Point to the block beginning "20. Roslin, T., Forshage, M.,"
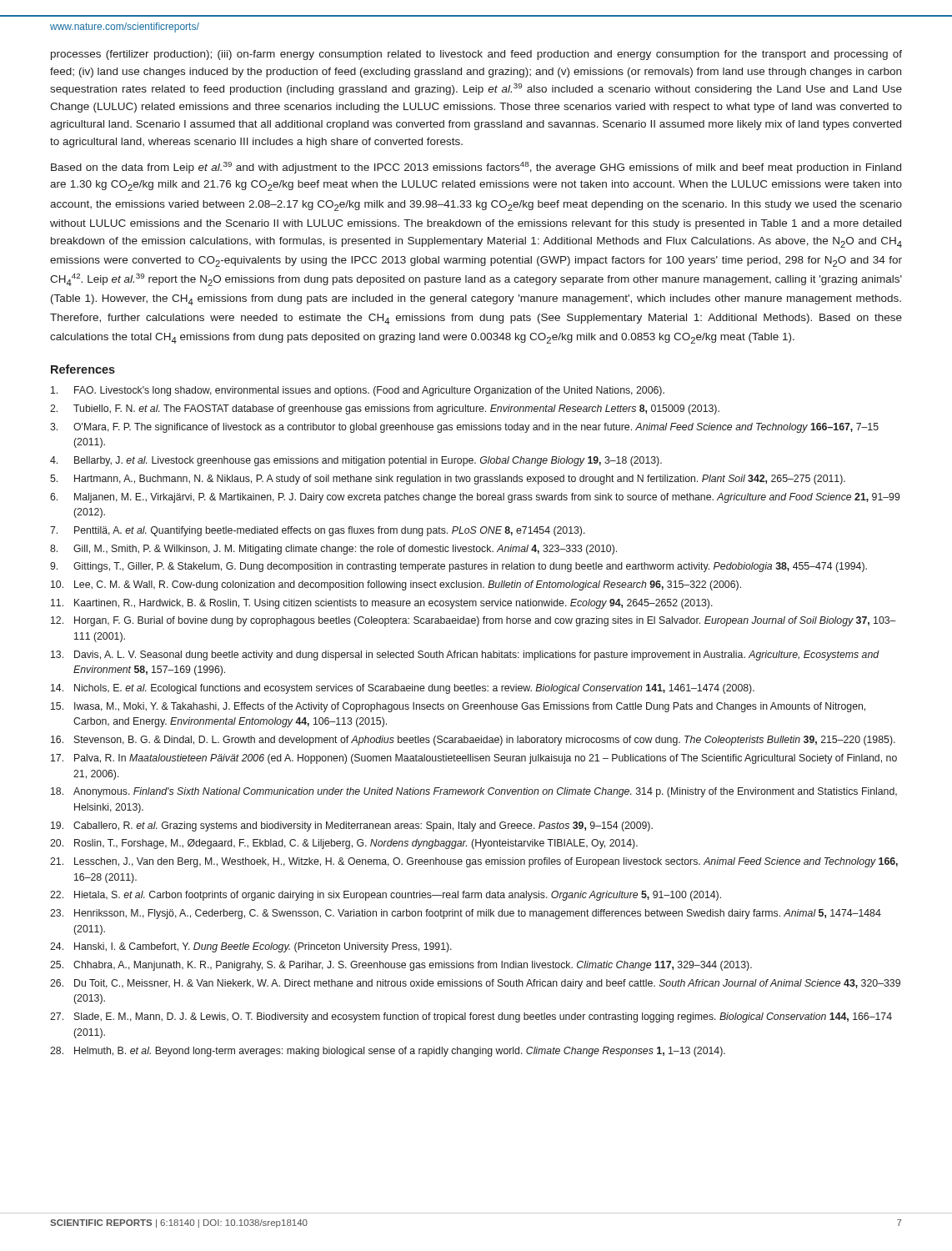Image resolution: width=952 pixels, height=1251 pixels. tap(476, 844)
